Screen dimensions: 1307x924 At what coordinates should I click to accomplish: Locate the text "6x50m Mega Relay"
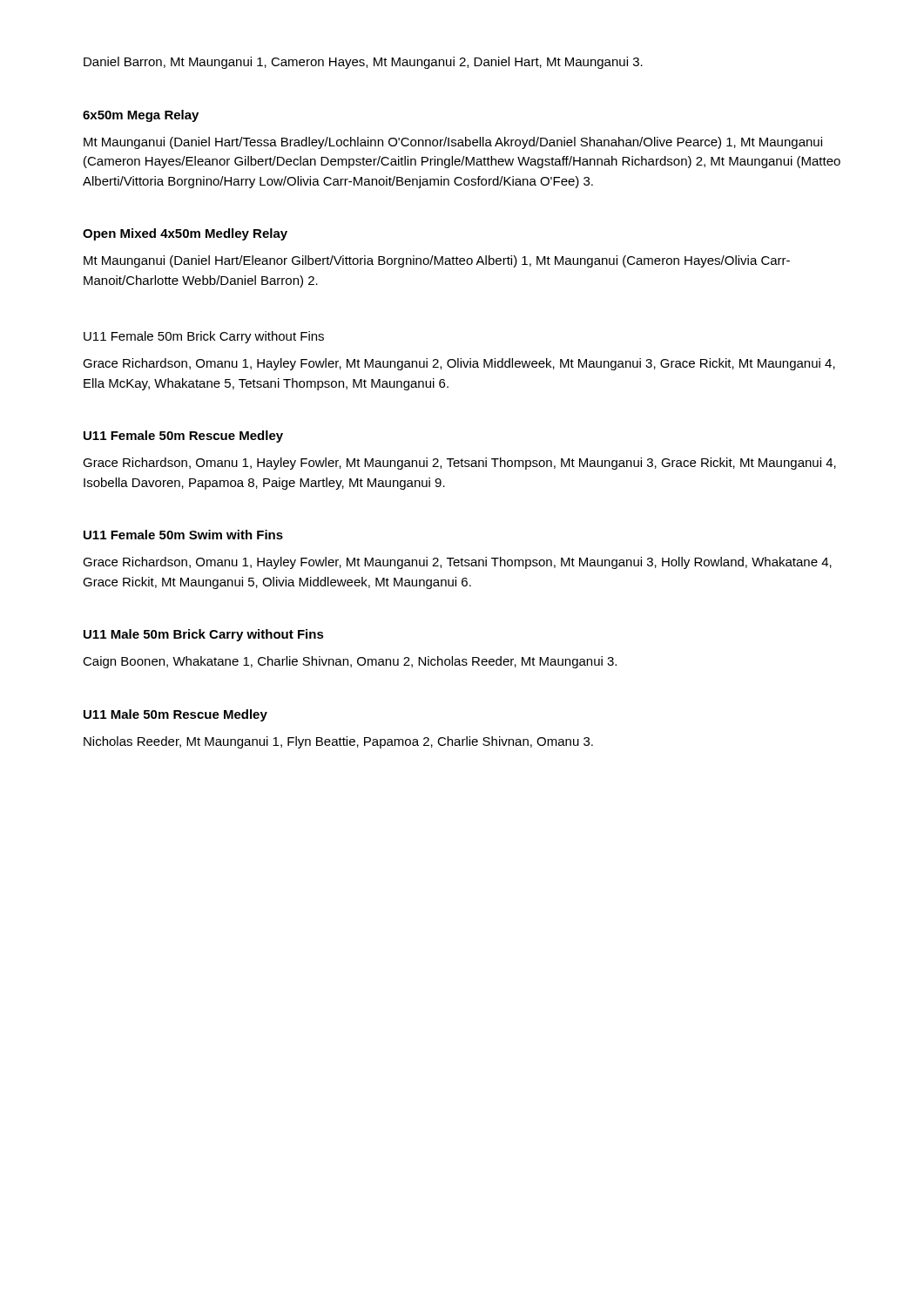[x=141, y=114]
